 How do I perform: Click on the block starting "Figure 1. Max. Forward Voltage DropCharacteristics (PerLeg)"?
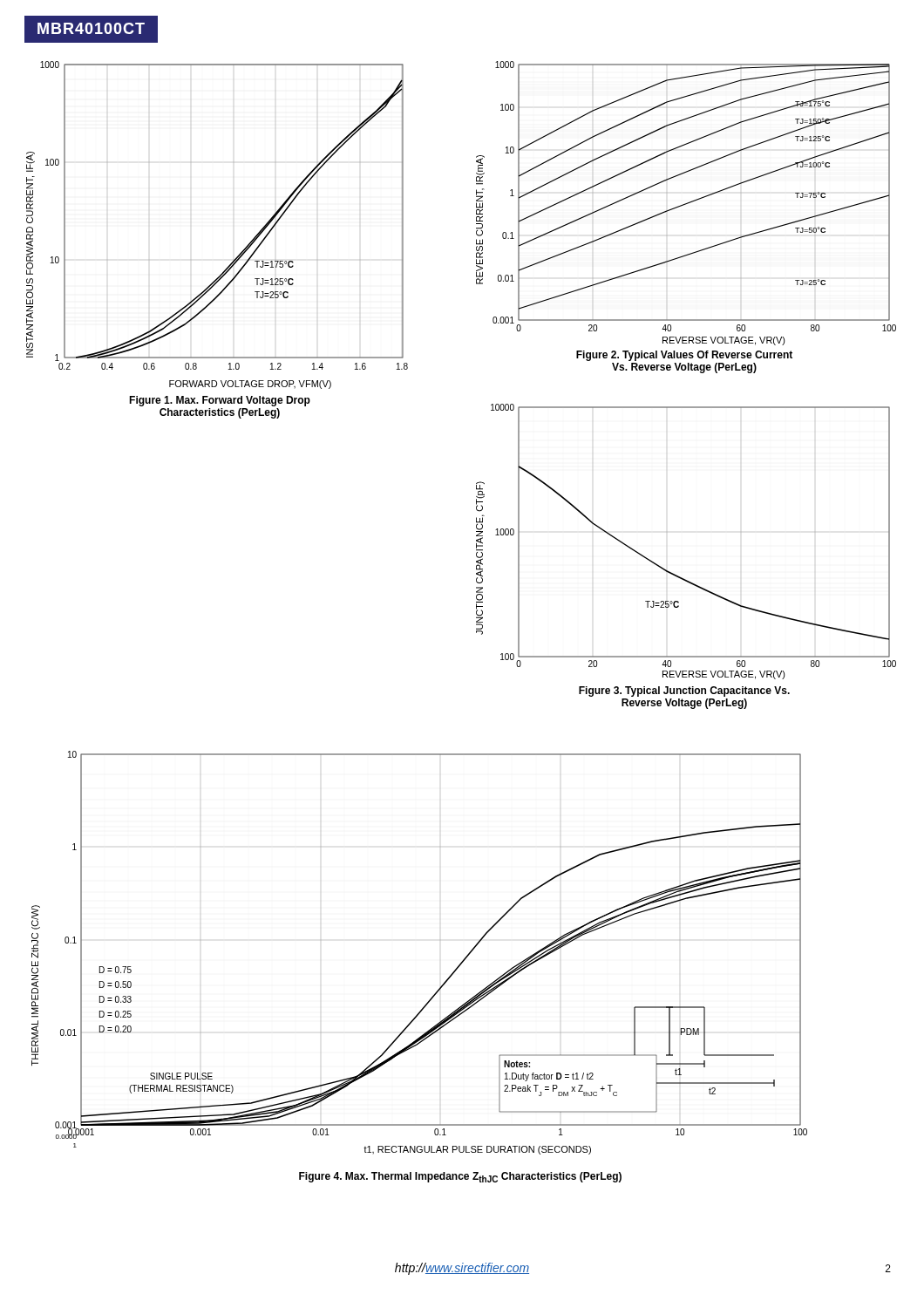(x=220, y=406)
